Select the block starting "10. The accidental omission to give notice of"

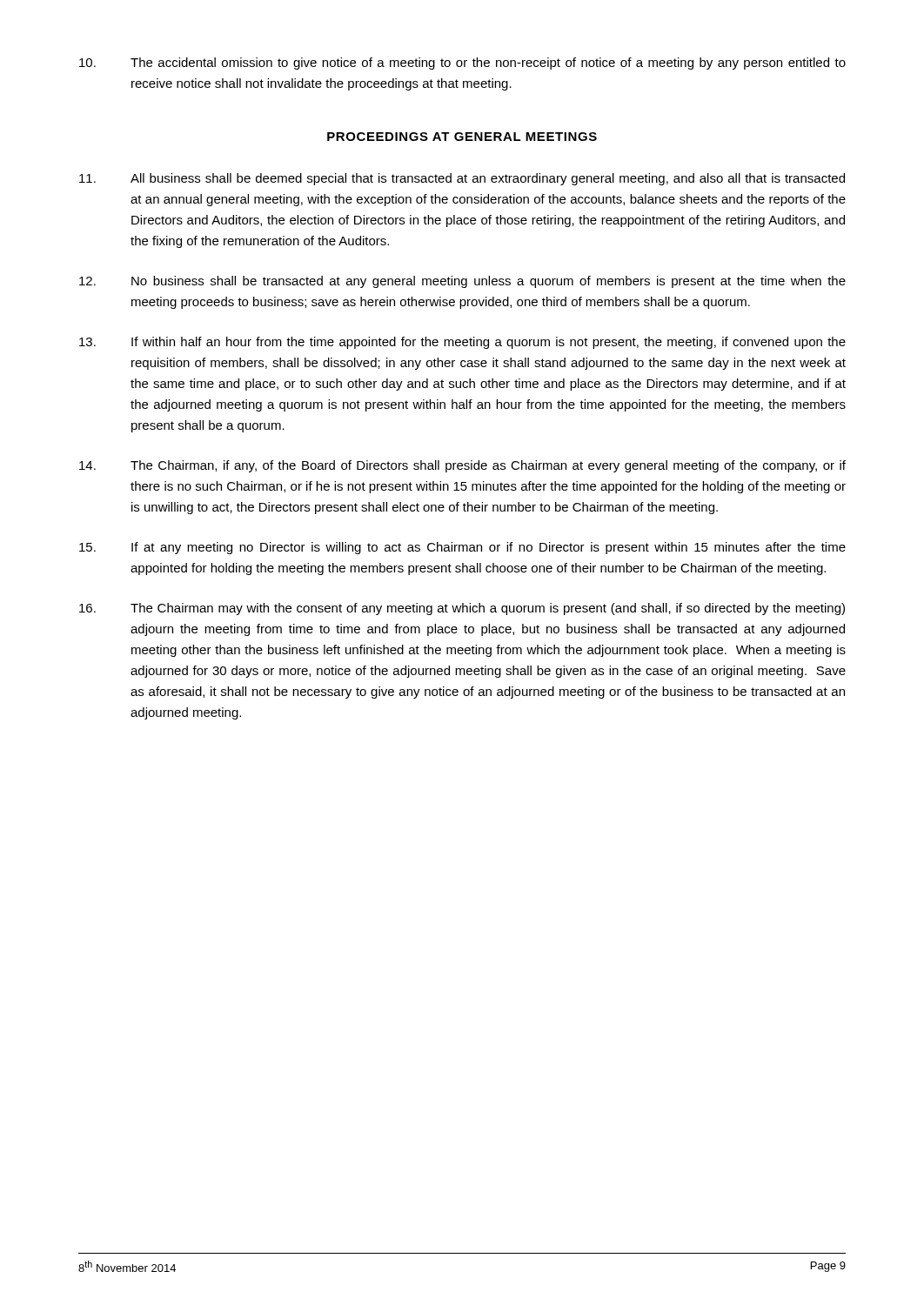click(462, 73)
